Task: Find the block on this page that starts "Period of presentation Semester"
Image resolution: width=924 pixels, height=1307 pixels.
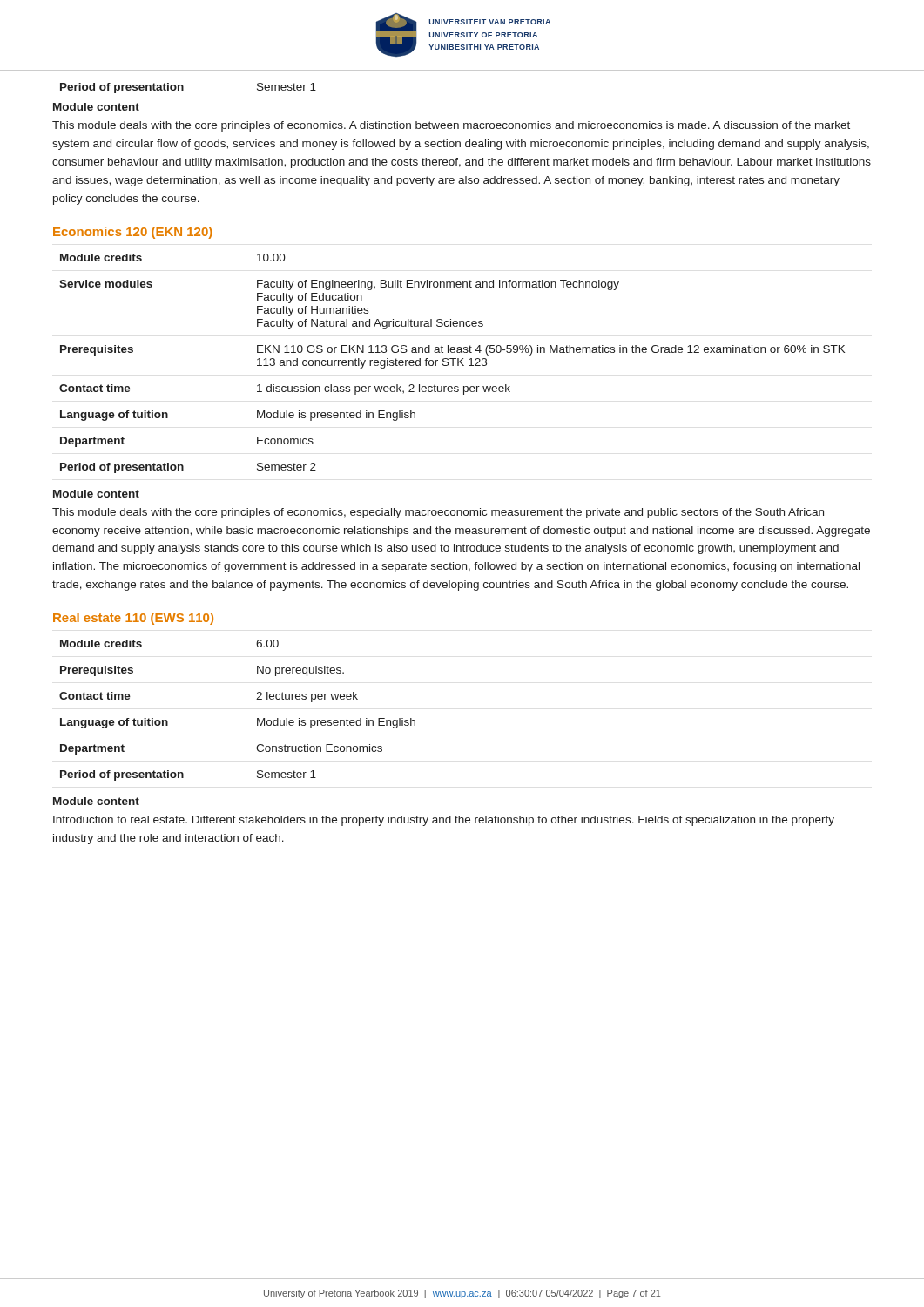Action: click(x=188, y=87)
